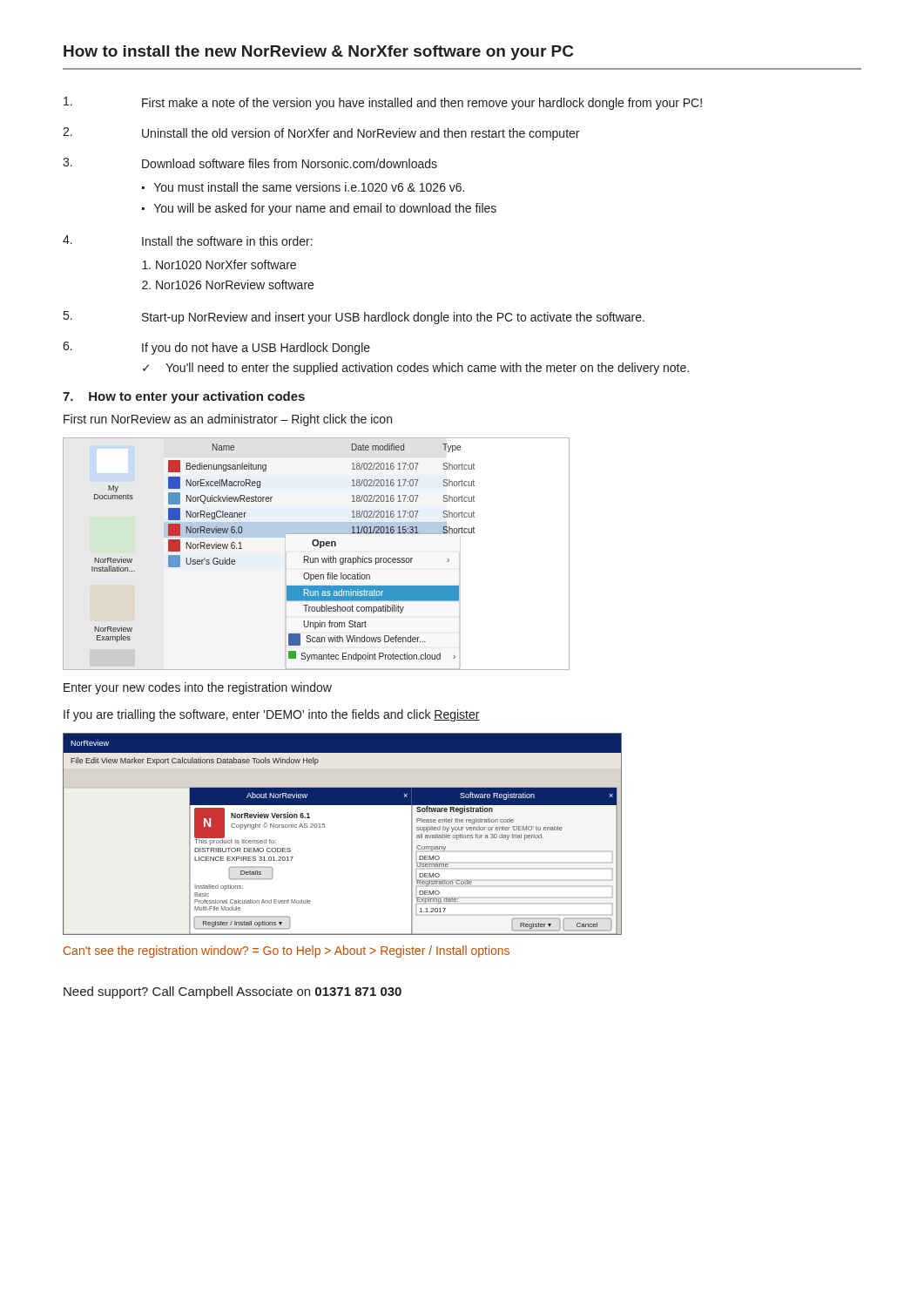Click on the element starting "6. If you"
This screenshot has height=1307, width=924.
[376, 357]
